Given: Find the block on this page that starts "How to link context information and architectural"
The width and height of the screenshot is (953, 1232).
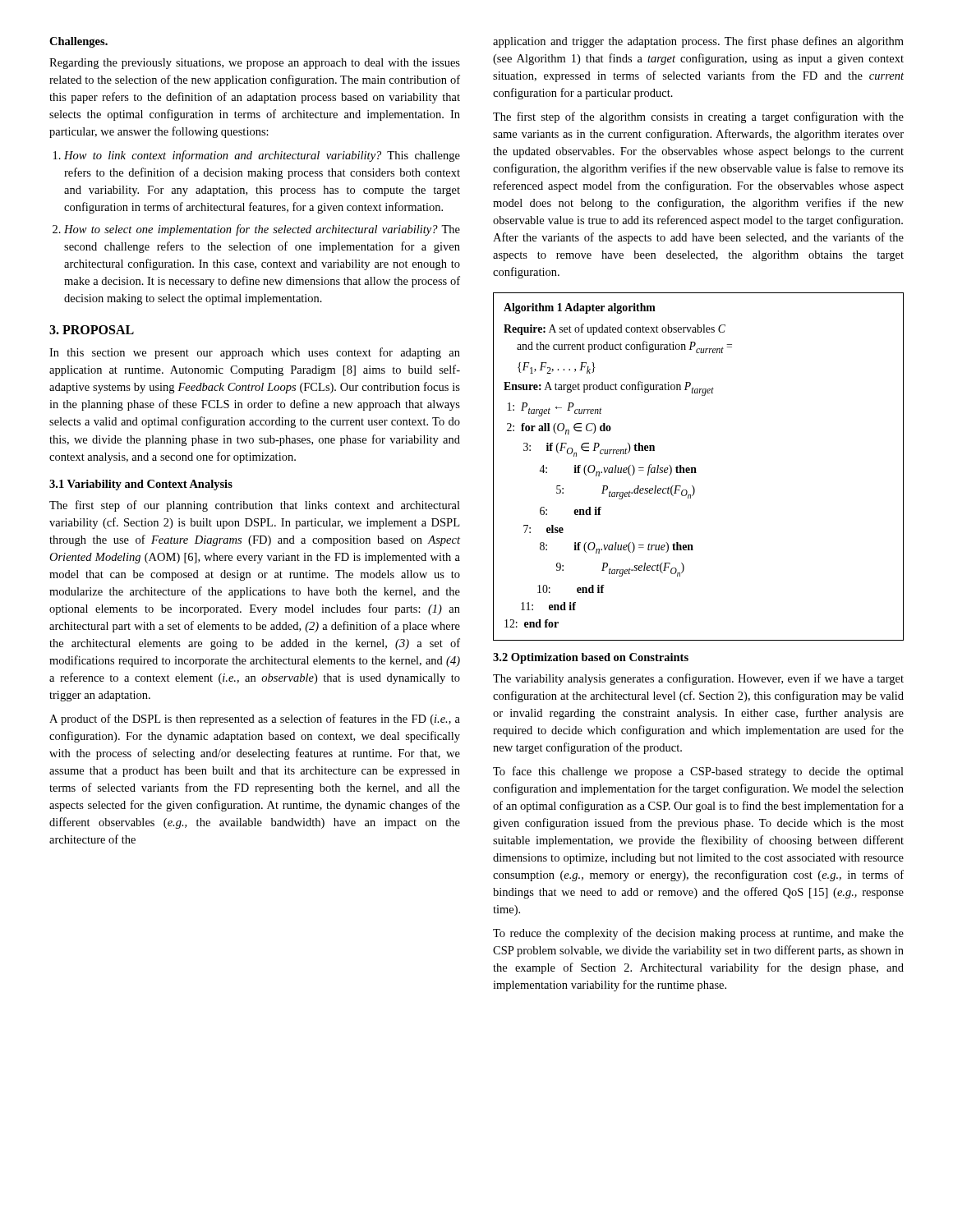Looking at the screenshot, I should tap(262, 181).
